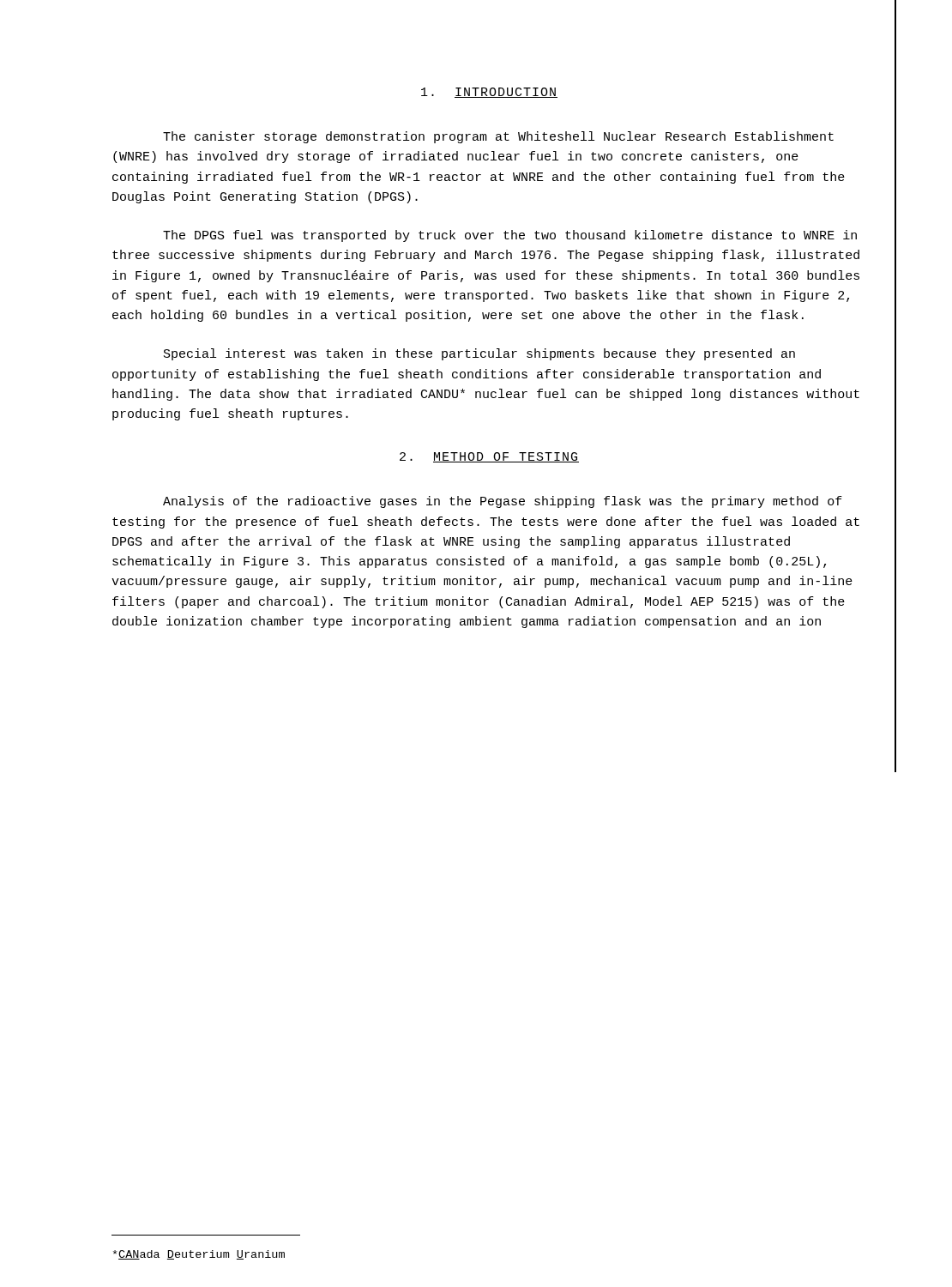
Task: Locate the block of text that opens with "Analysis of the radioactive gases in"
Action: coord(489,562)
